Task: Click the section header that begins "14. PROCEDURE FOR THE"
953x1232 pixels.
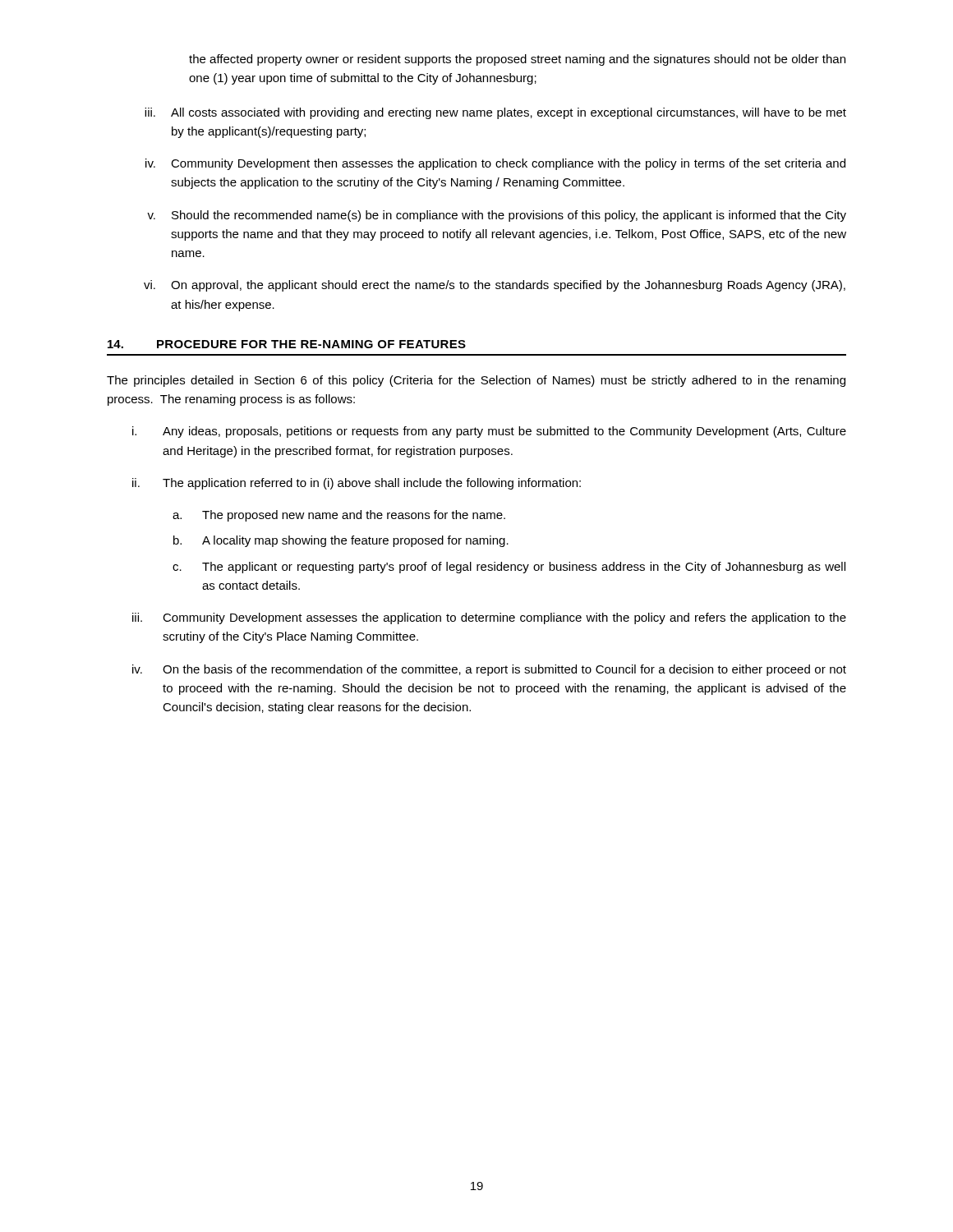Action: (286, 344)
